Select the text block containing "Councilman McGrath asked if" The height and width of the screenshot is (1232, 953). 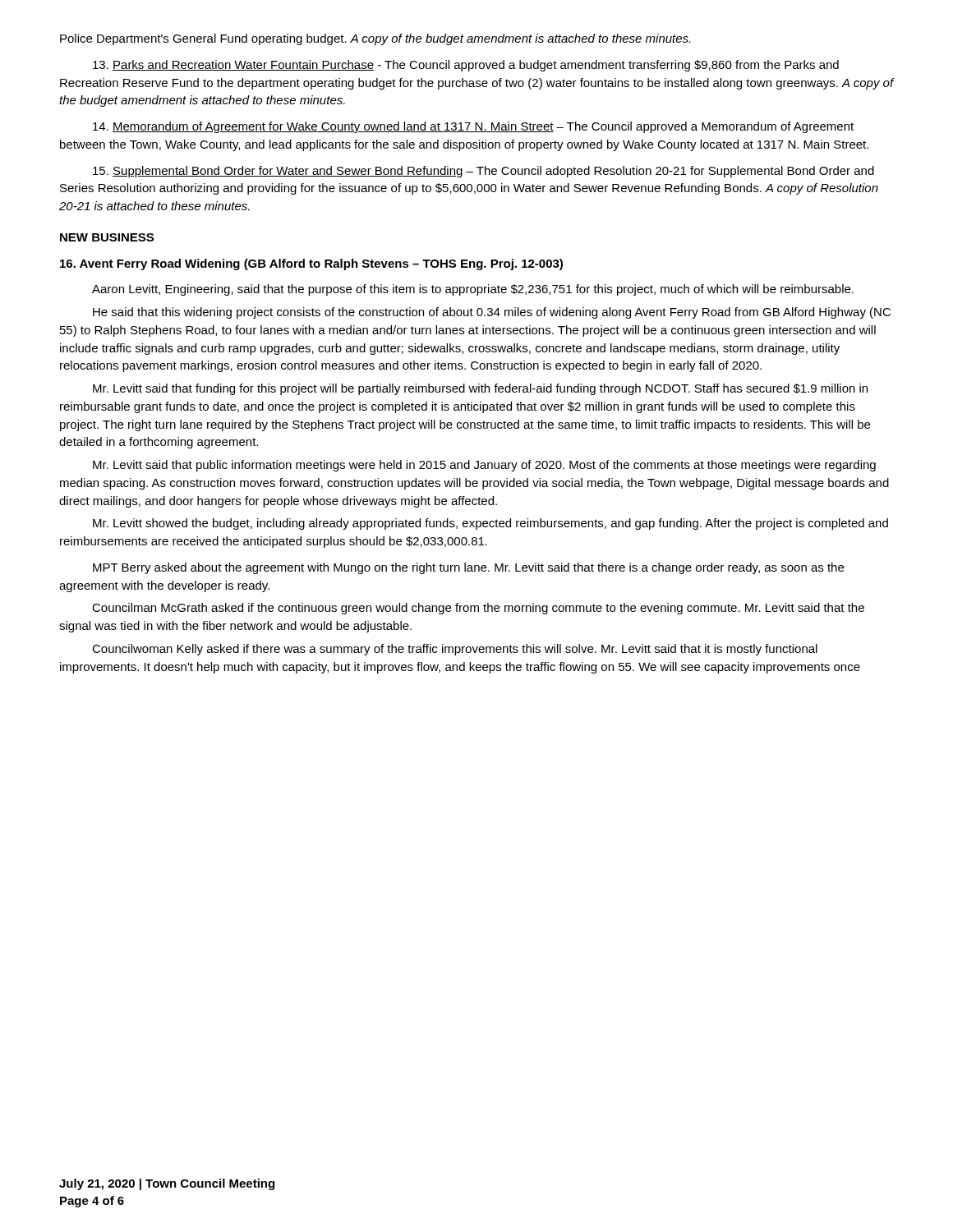pyautogui.click(x=462, y=616)
